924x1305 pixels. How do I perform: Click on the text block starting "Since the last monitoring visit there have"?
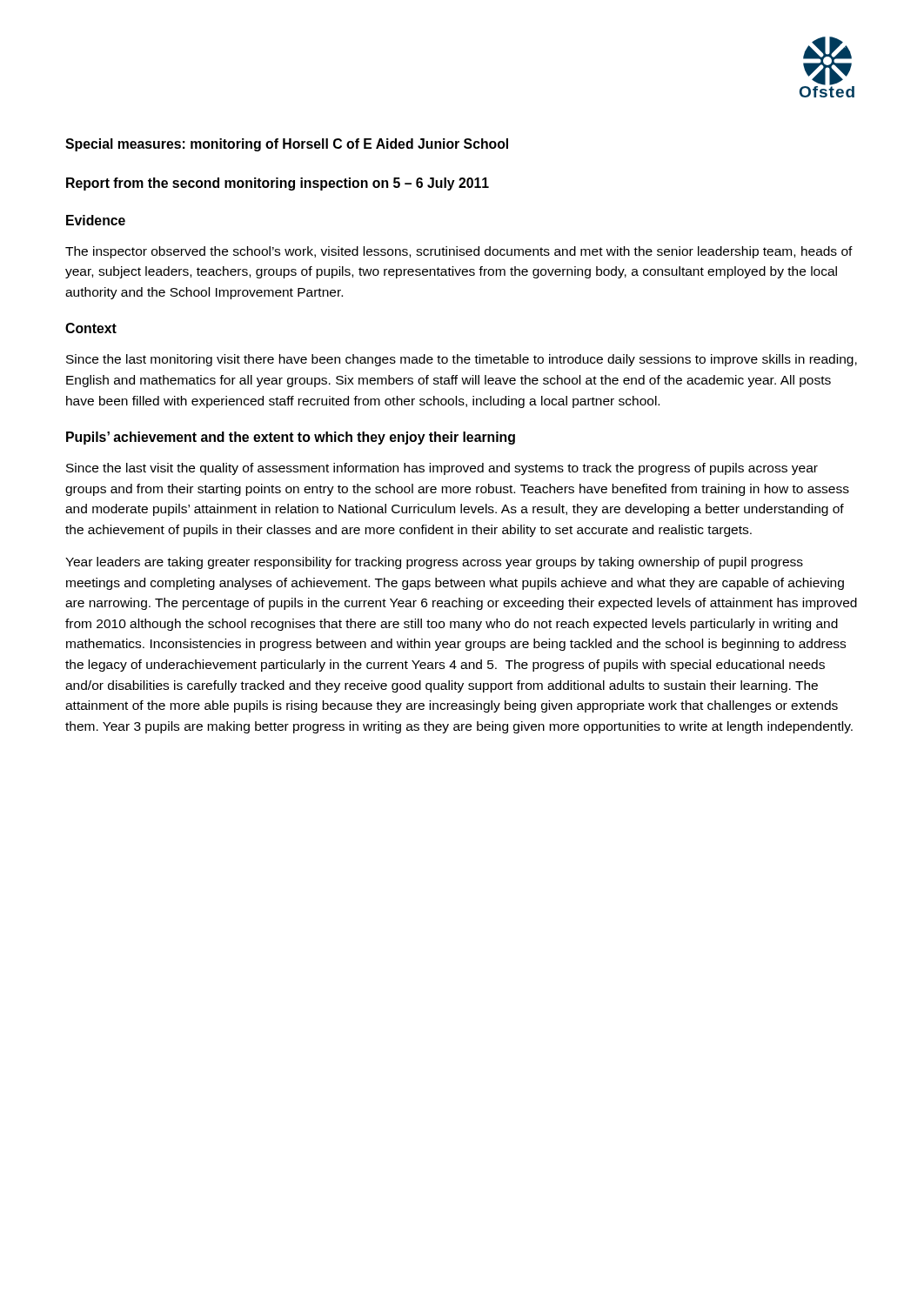(x=461, y=380)
